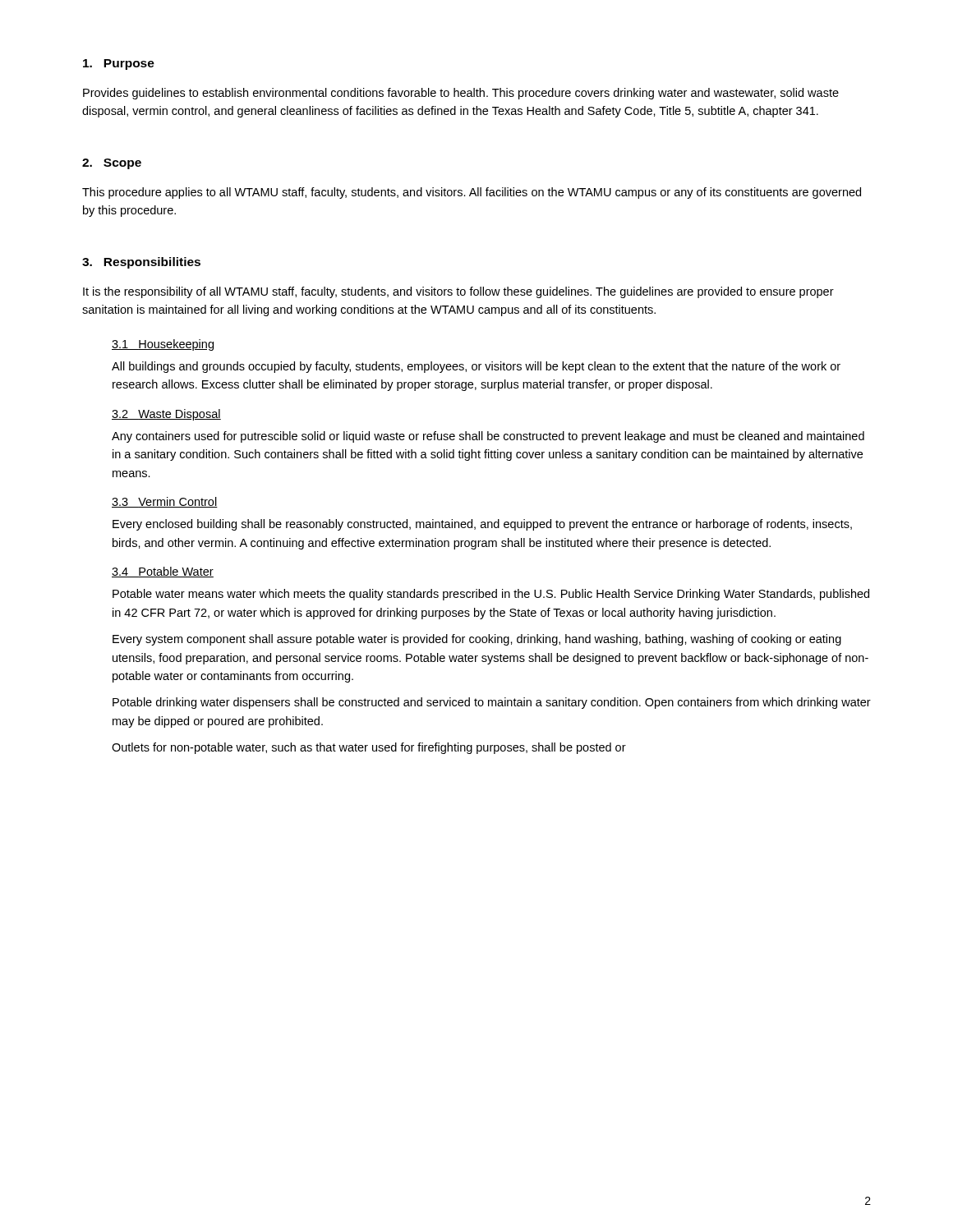This screenshot has width=953, height=1232.
Task: Select the section header that says "3.3 Vermin Control"
Action: tap(164, 502)
